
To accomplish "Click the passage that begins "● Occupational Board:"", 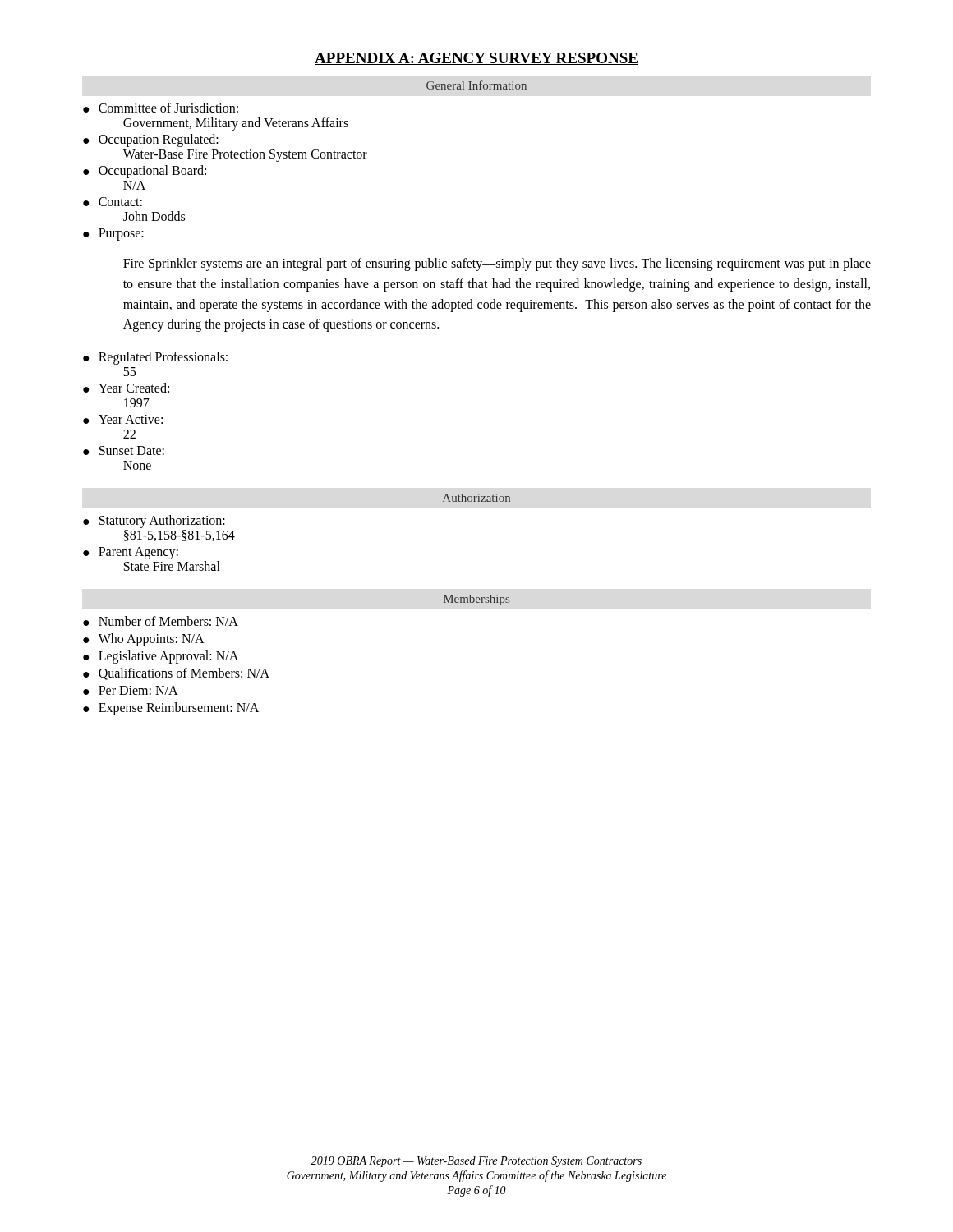I will click(x=145, y=172).
